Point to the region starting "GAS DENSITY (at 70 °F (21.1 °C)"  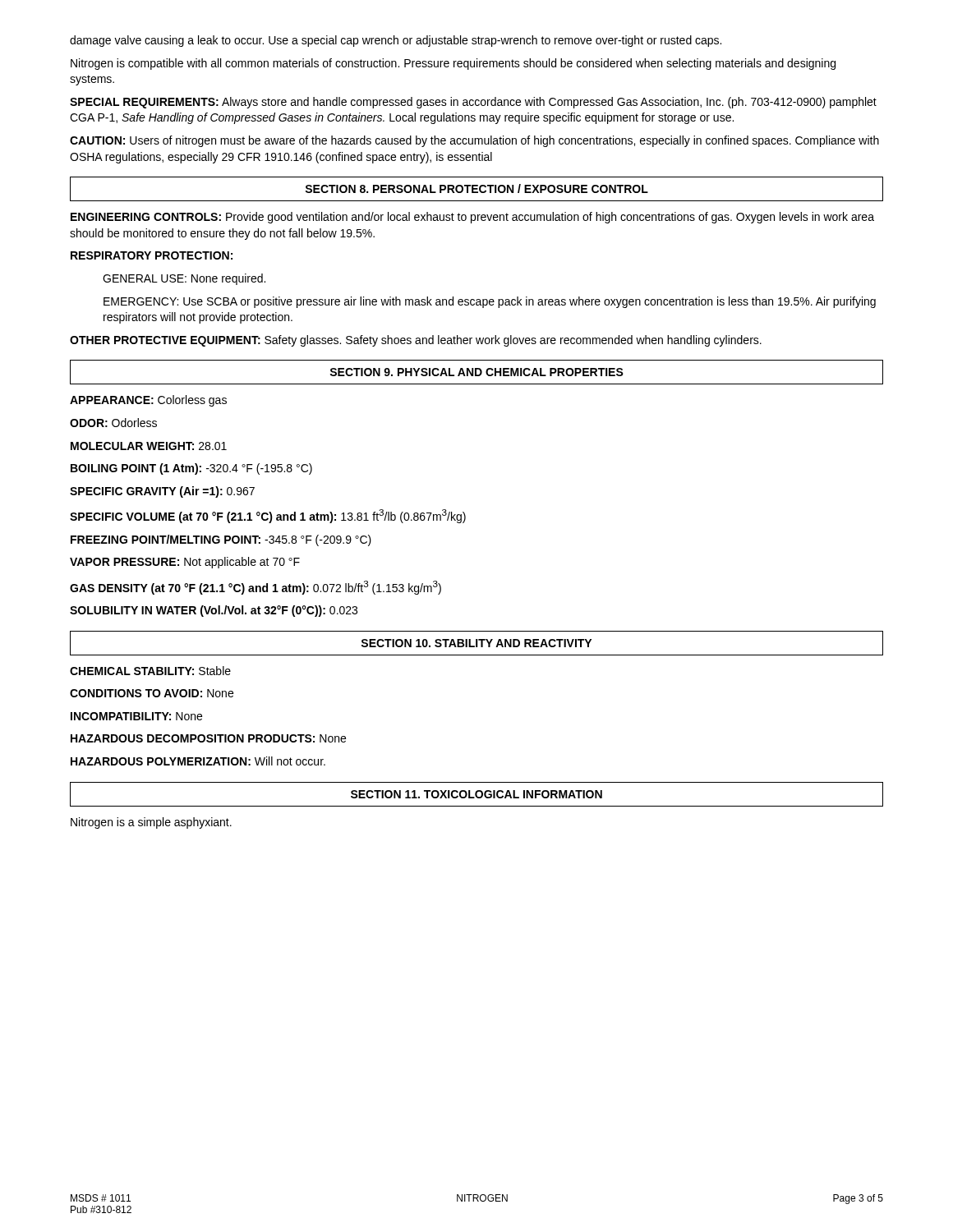[256, 586]
